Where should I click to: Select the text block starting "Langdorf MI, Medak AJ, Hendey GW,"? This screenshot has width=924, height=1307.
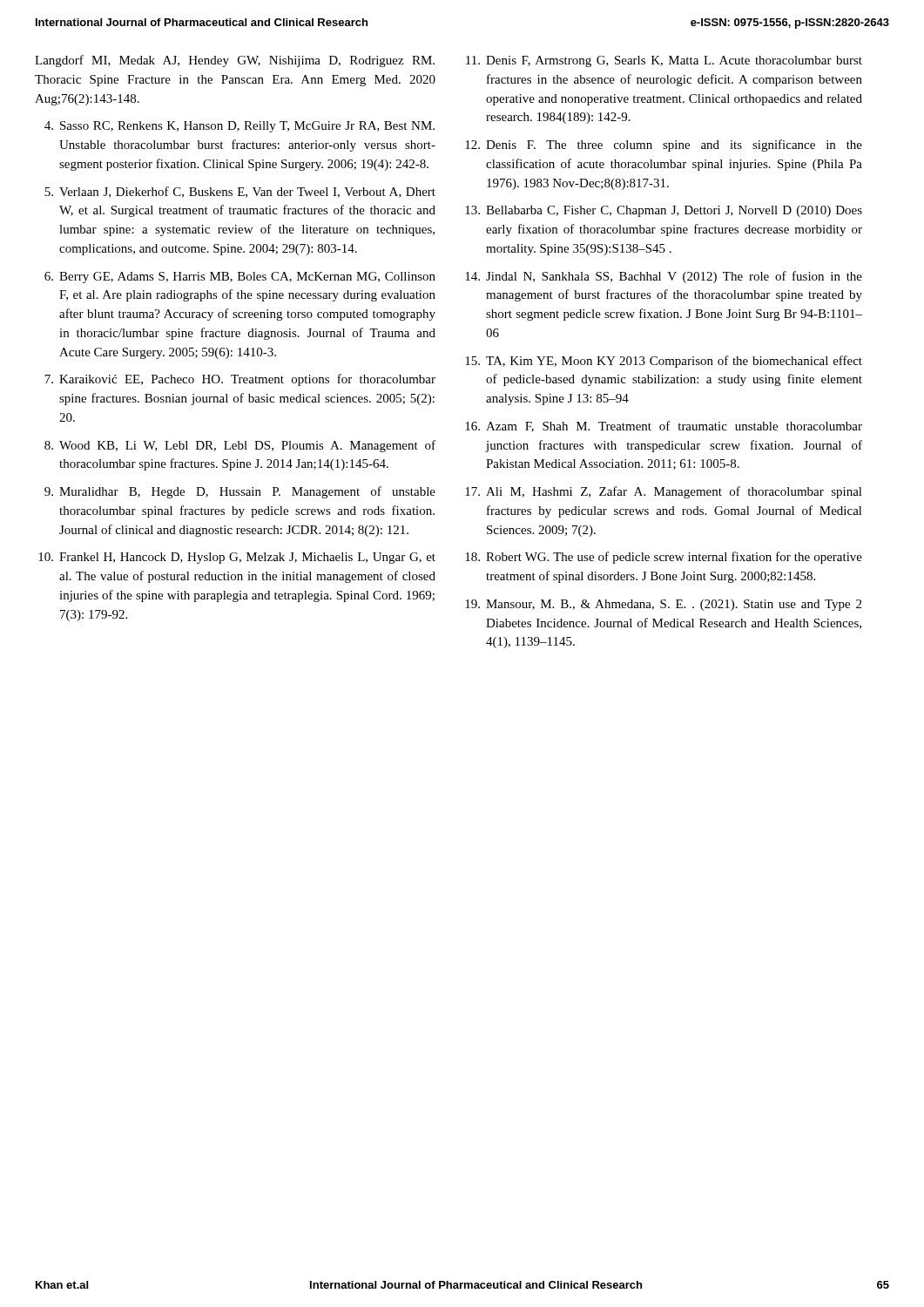click(x=235, y=79)
